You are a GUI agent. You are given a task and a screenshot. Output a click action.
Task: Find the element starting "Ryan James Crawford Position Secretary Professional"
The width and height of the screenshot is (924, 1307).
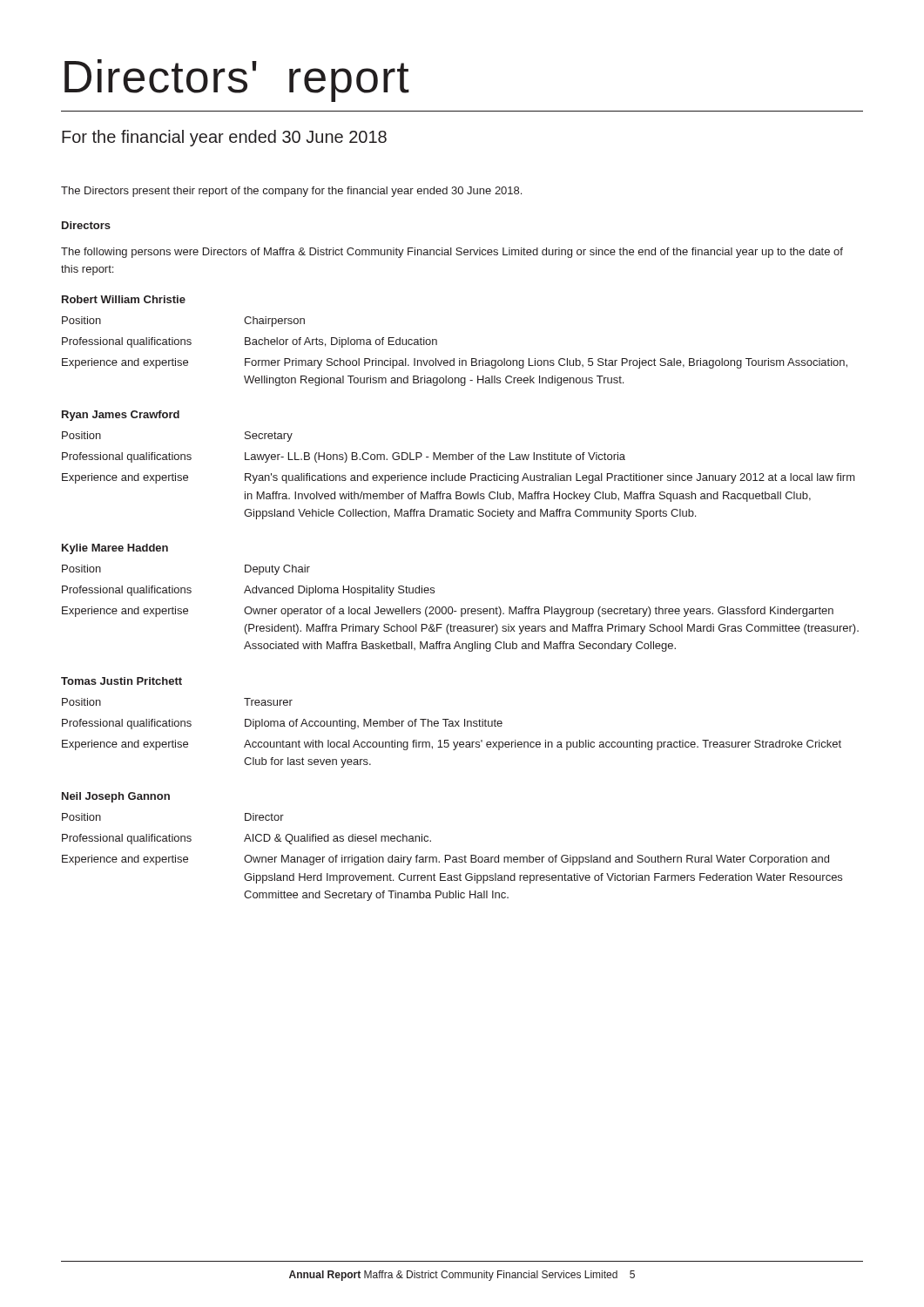click(462, 465)
